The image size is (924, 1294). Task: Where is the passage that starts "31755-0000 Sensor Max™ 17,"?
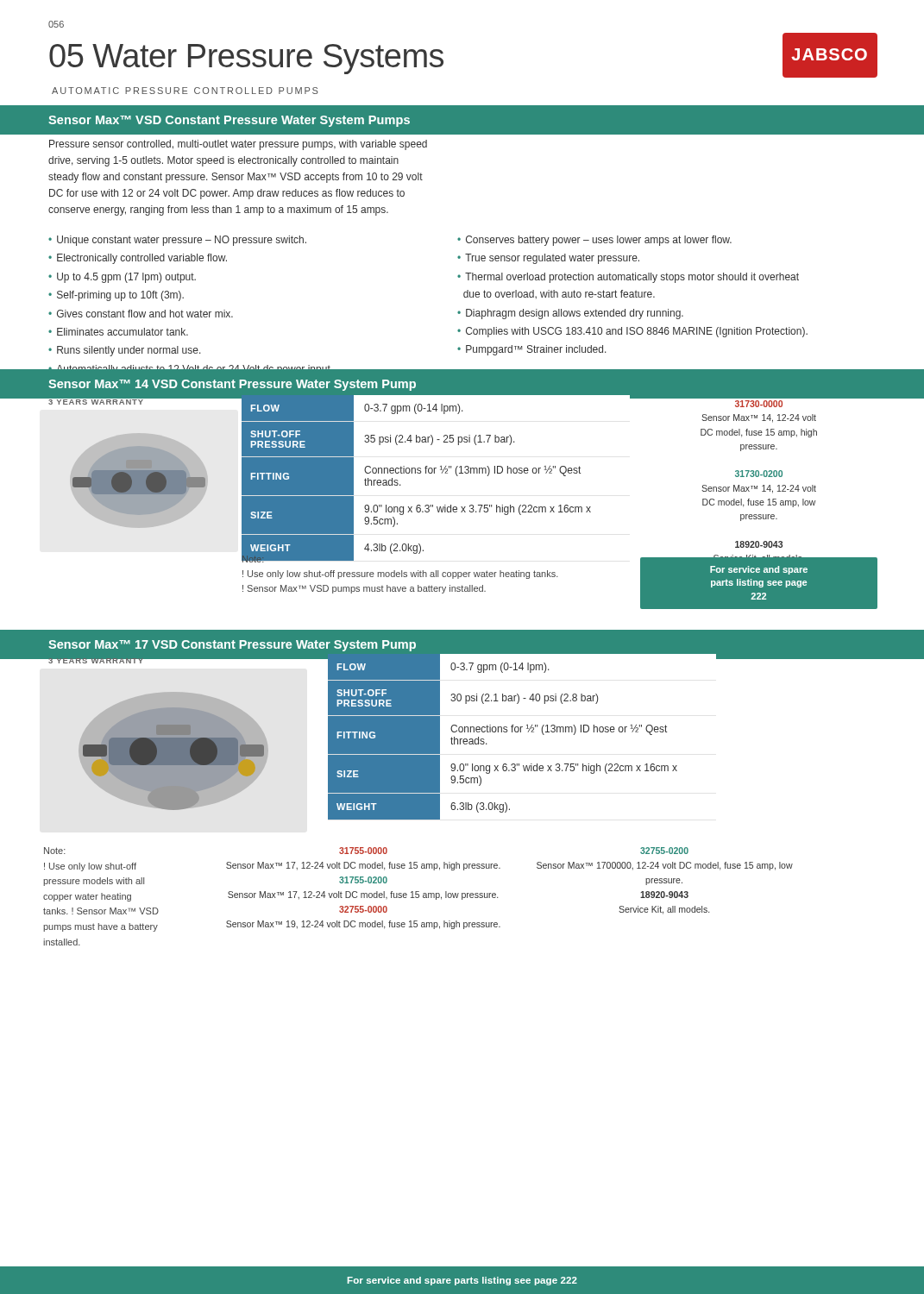click(x=363, y=887)
